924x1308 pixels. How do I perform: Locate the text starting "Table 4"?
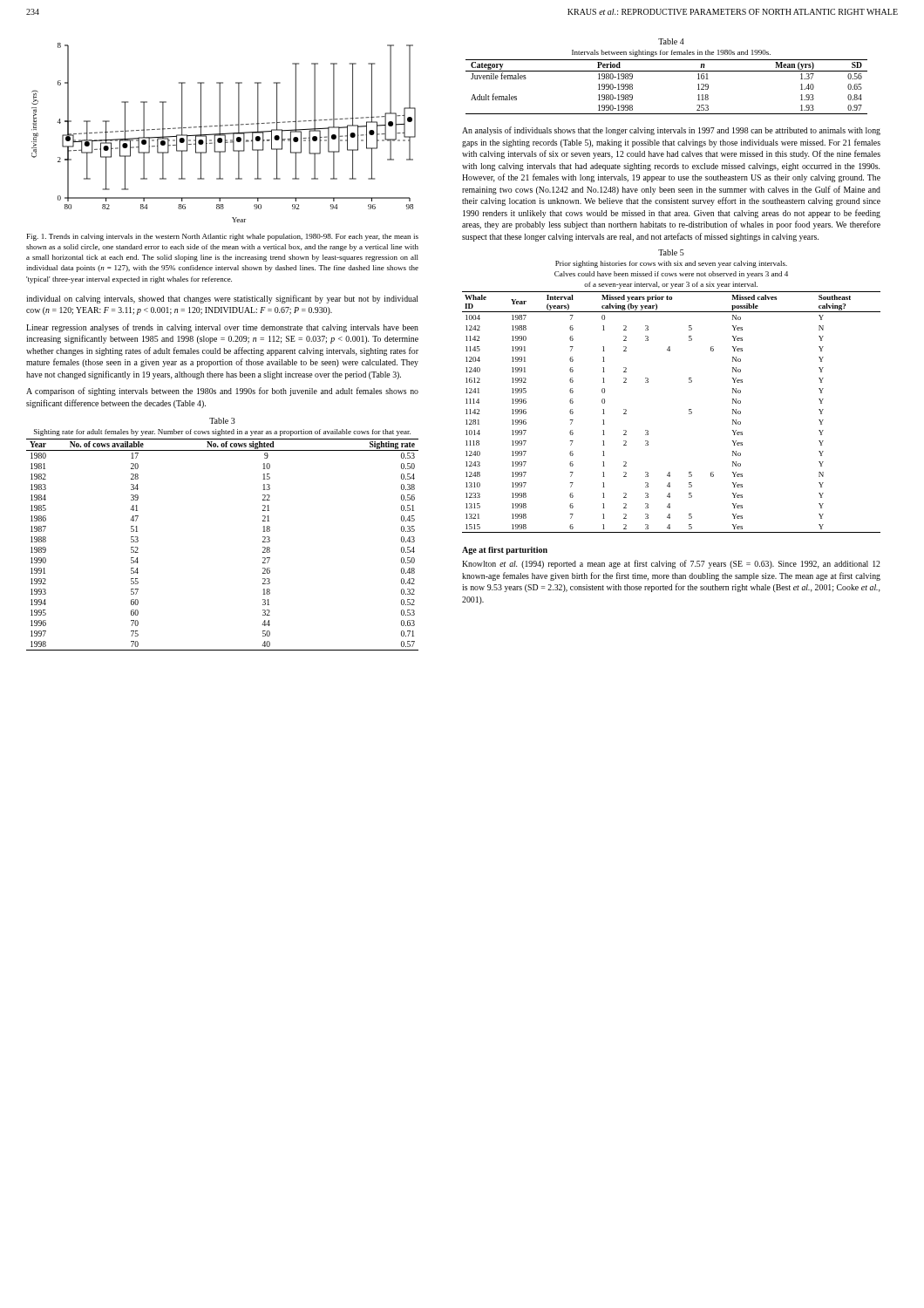pyautogui.click(x=671, y=41)
